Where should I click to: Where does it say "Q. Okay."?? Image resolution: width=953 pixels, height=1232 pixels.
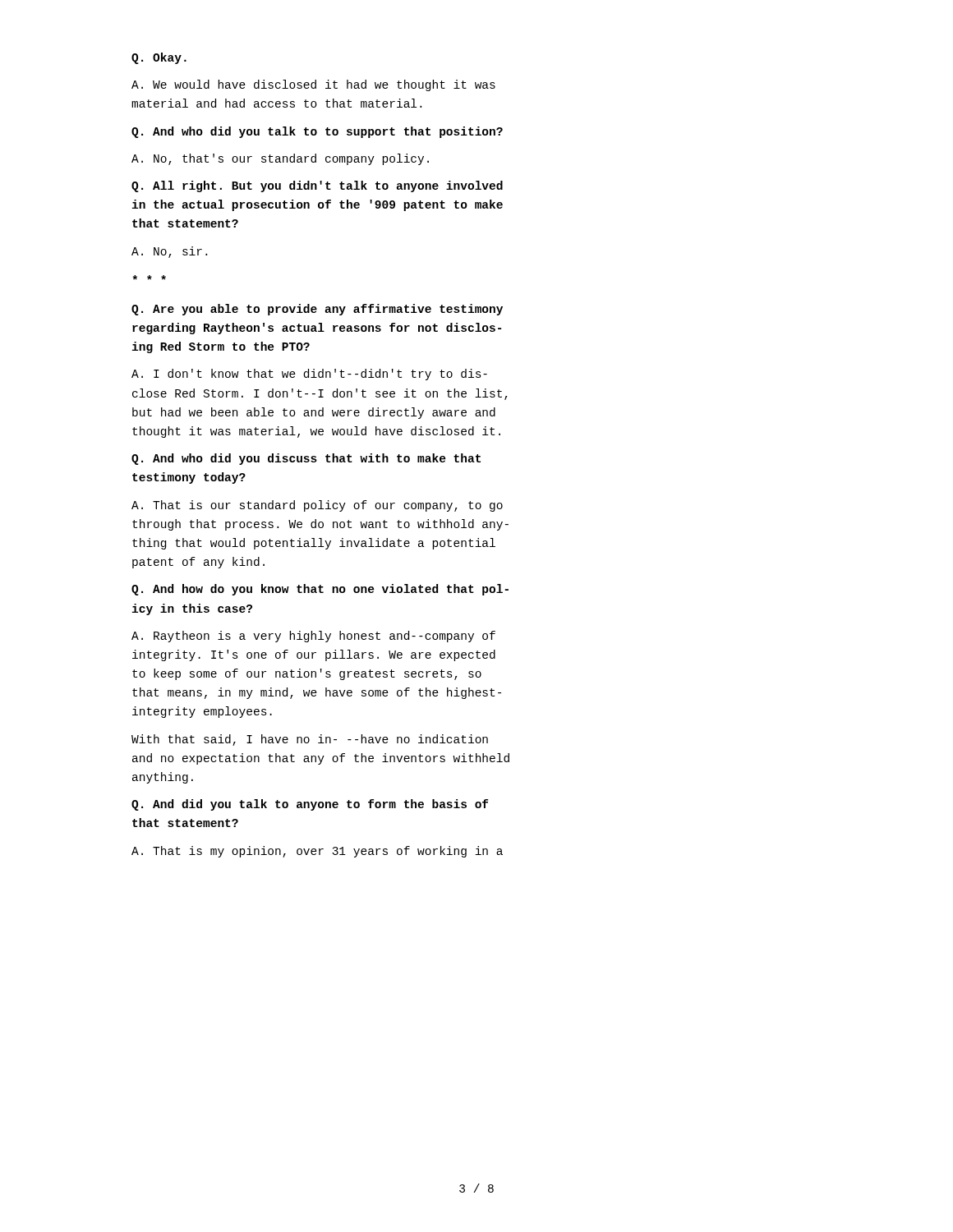click(x=160, y=58)
